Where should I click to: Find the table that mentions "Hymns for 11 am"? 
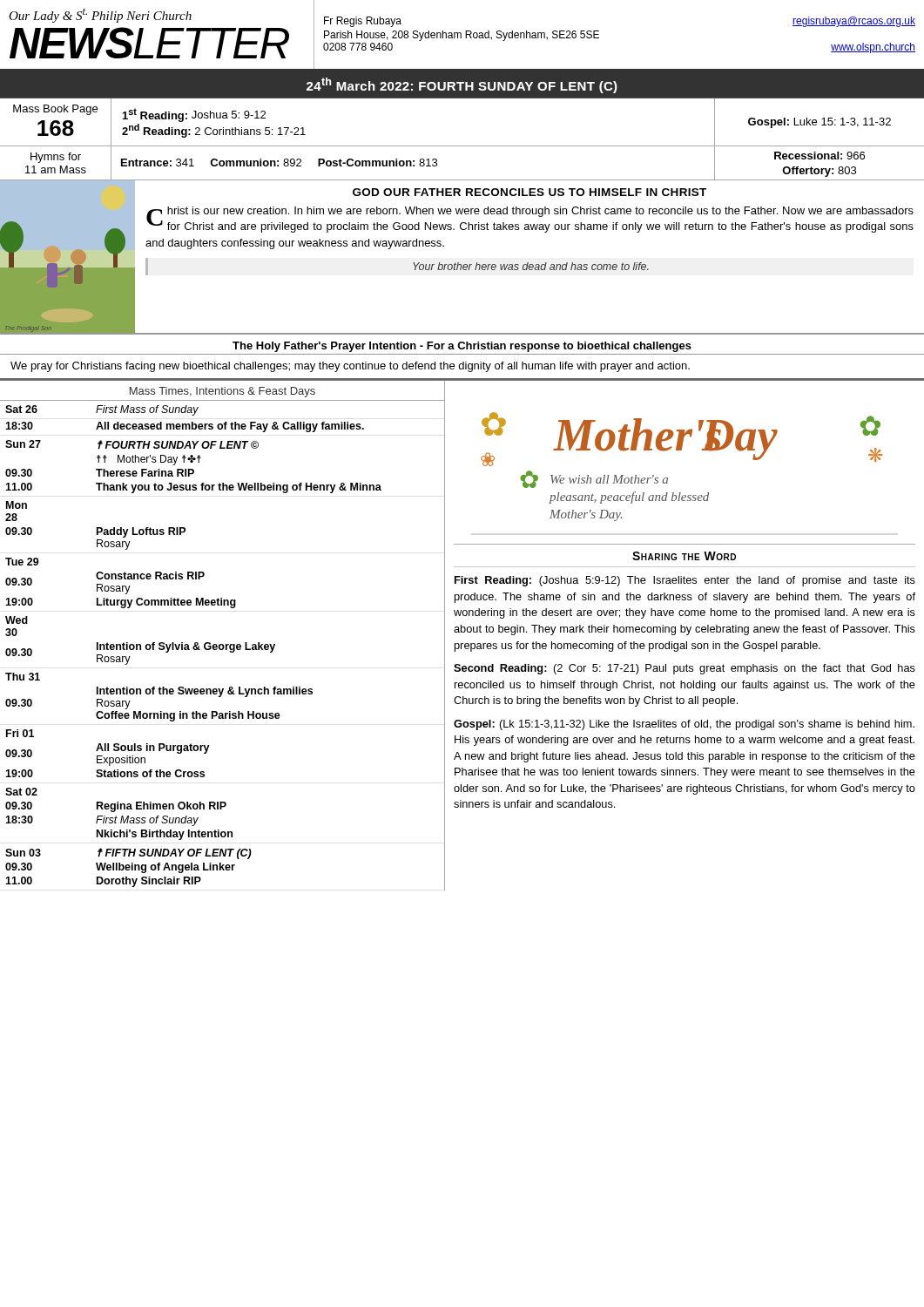(462, 163)
